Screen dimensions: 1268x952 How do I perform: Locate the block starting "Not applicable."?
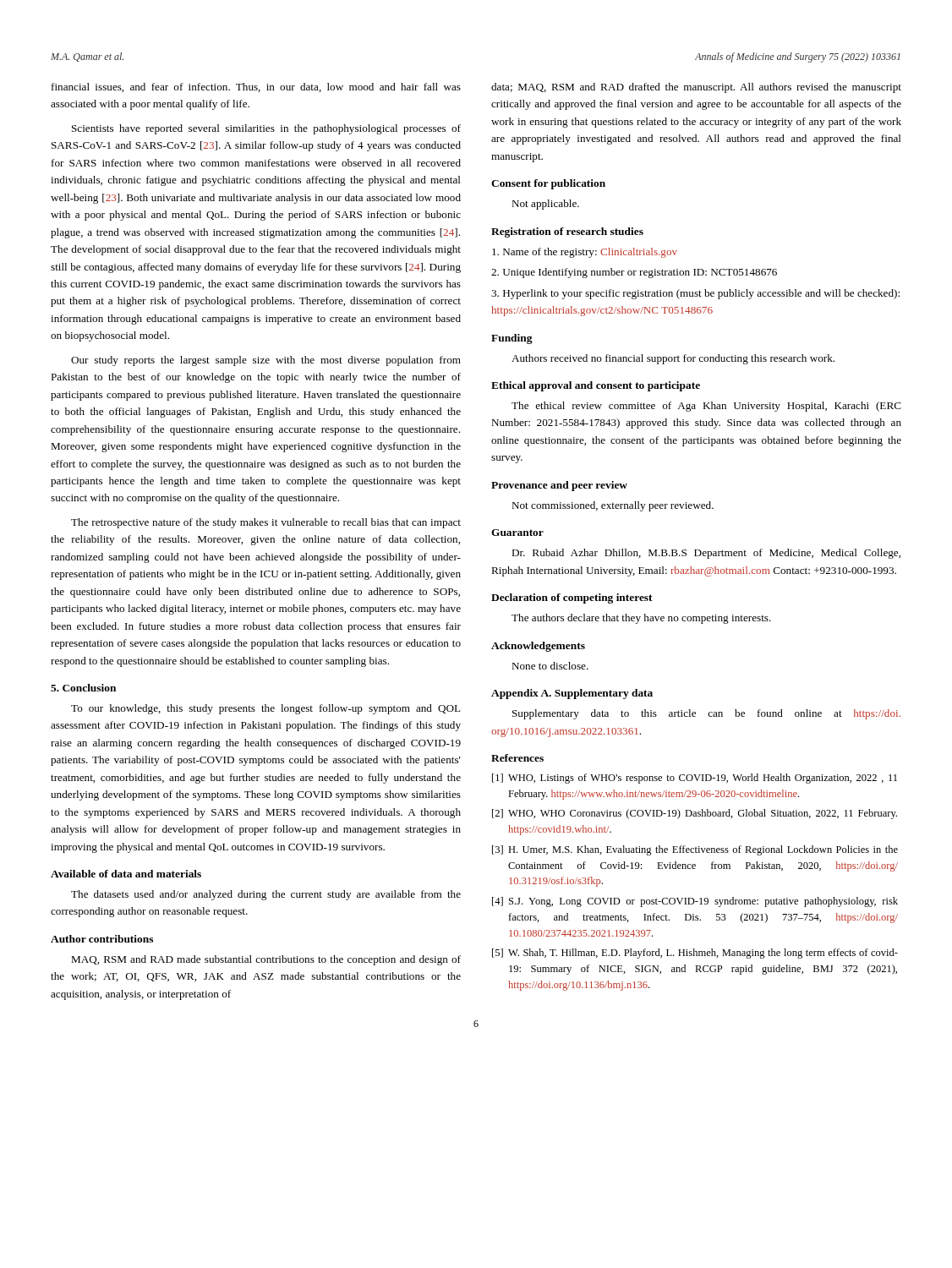click(545, 205)
